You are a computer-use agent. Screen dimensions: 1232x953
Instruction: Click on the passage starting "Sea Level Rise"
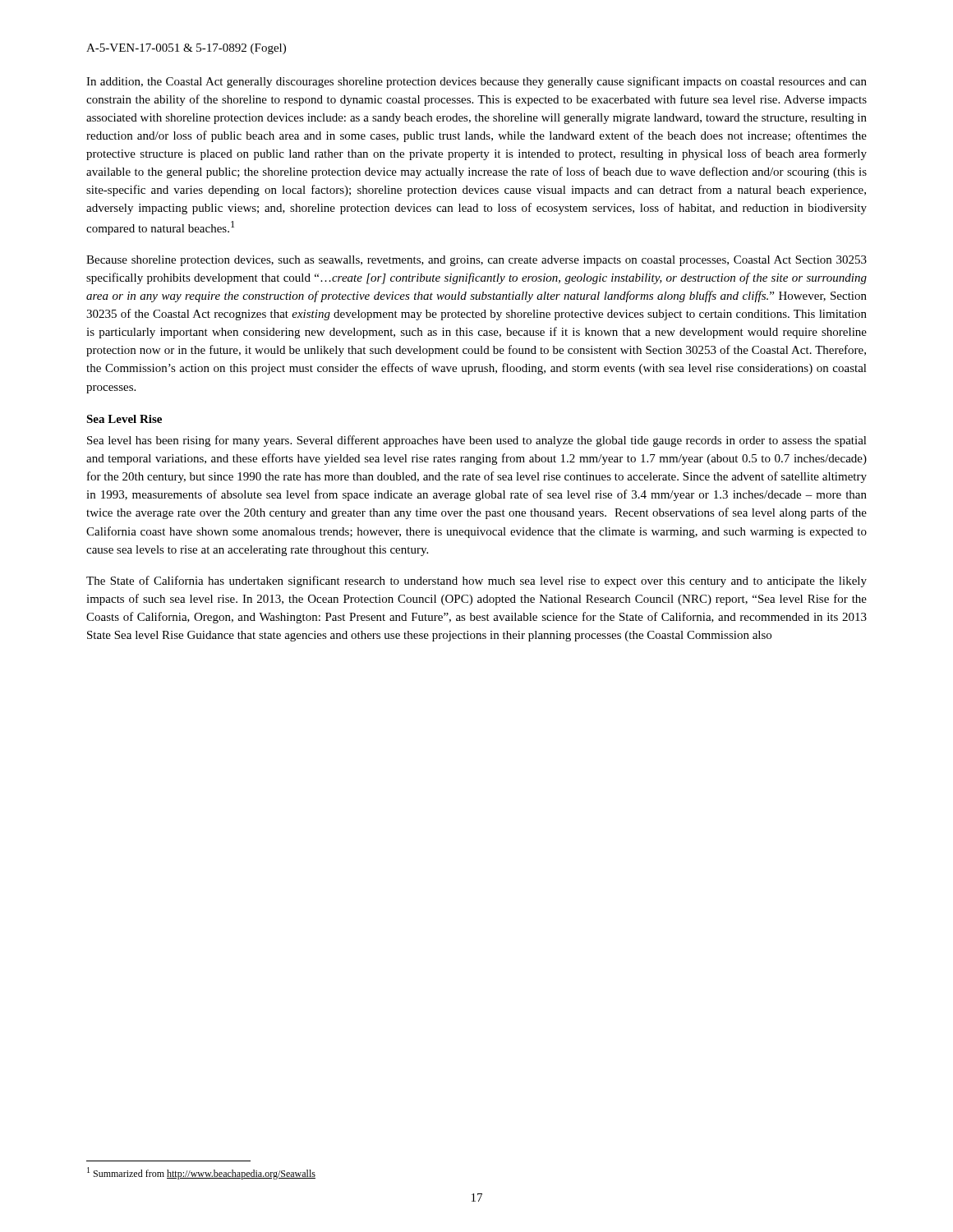coord(124,419)
